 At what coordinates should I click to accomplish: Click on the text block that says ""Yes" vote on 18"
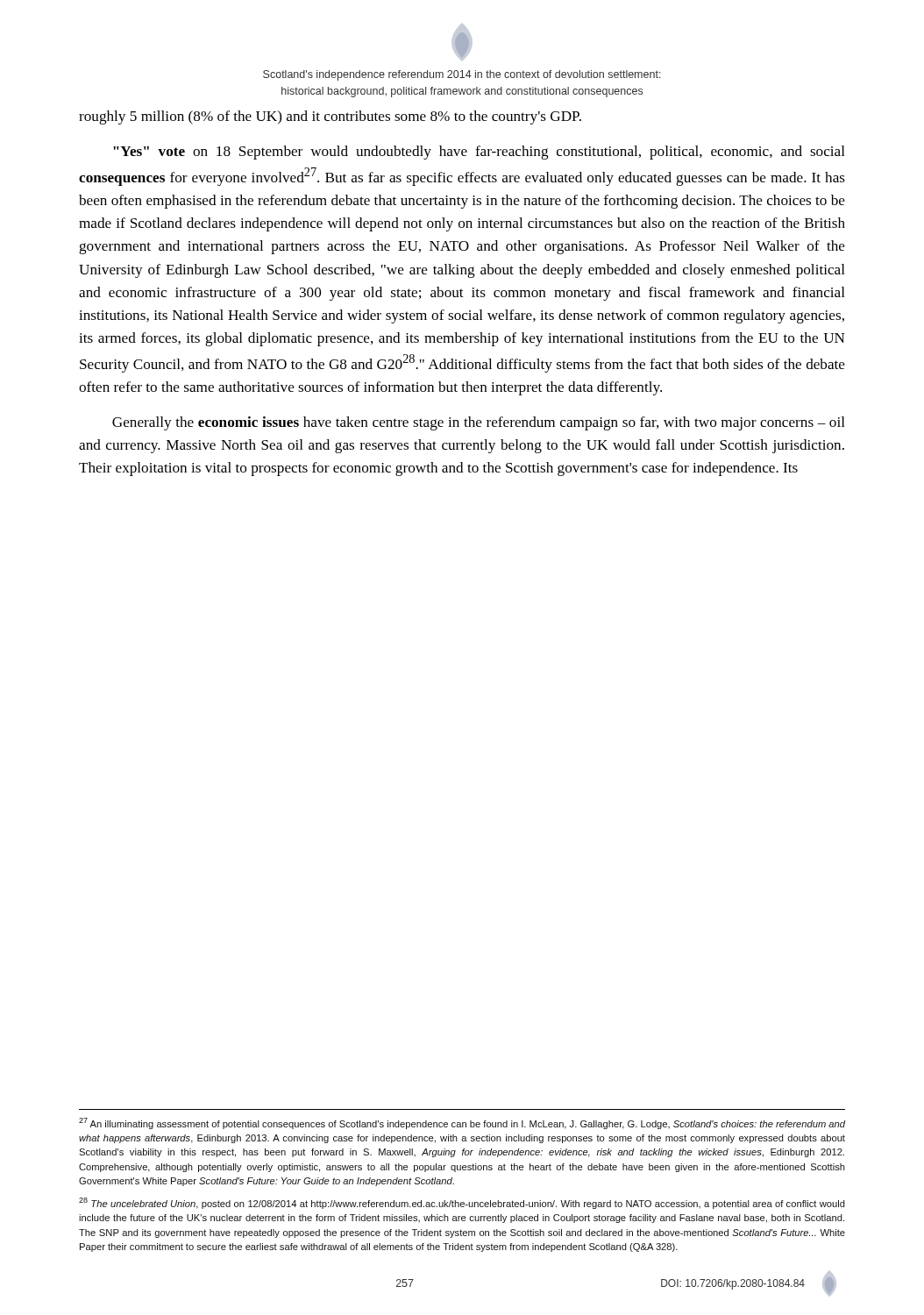click(x=462, y=269)
